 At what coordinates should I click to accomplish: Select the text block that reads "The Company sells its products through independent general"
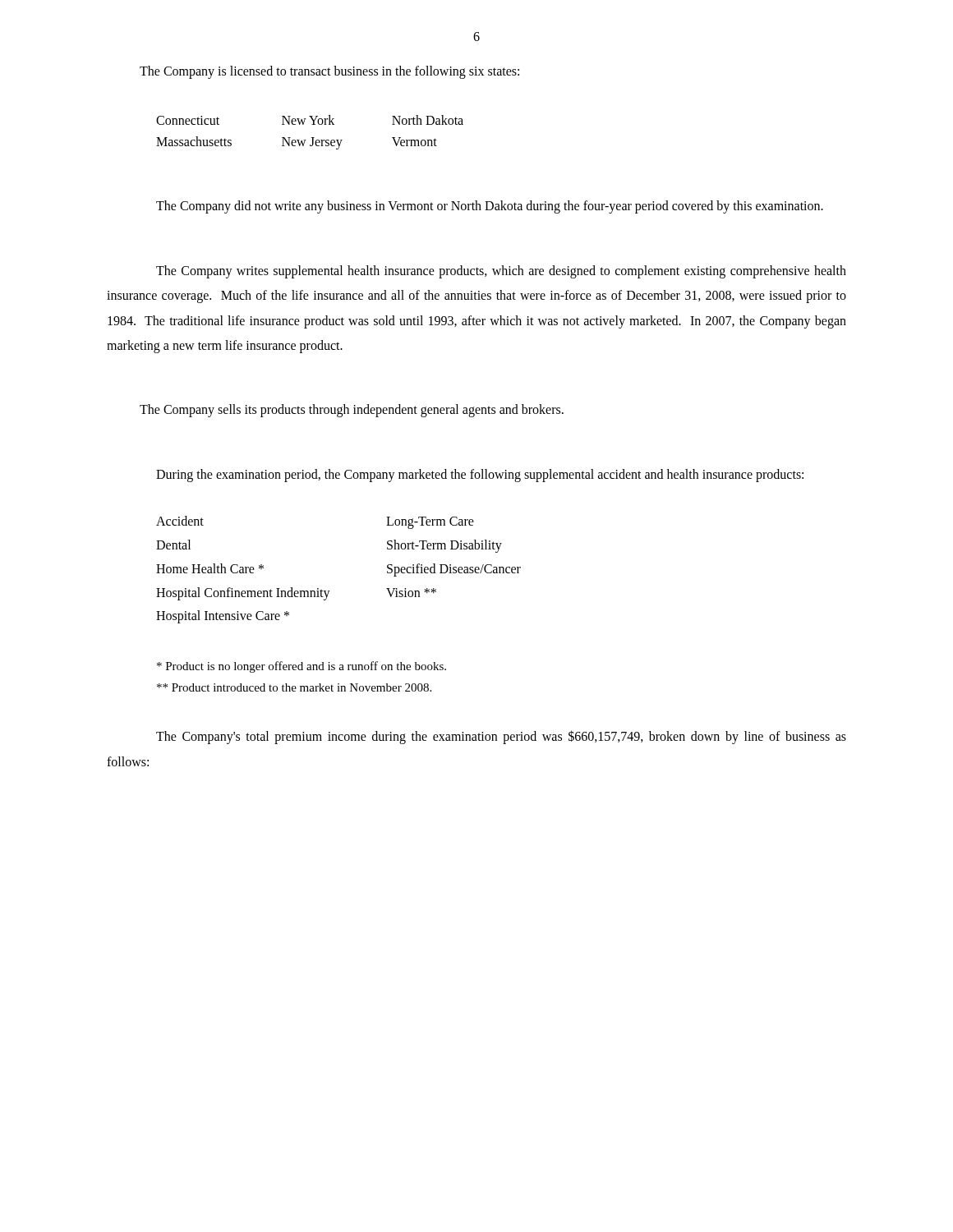pos(352,410)
